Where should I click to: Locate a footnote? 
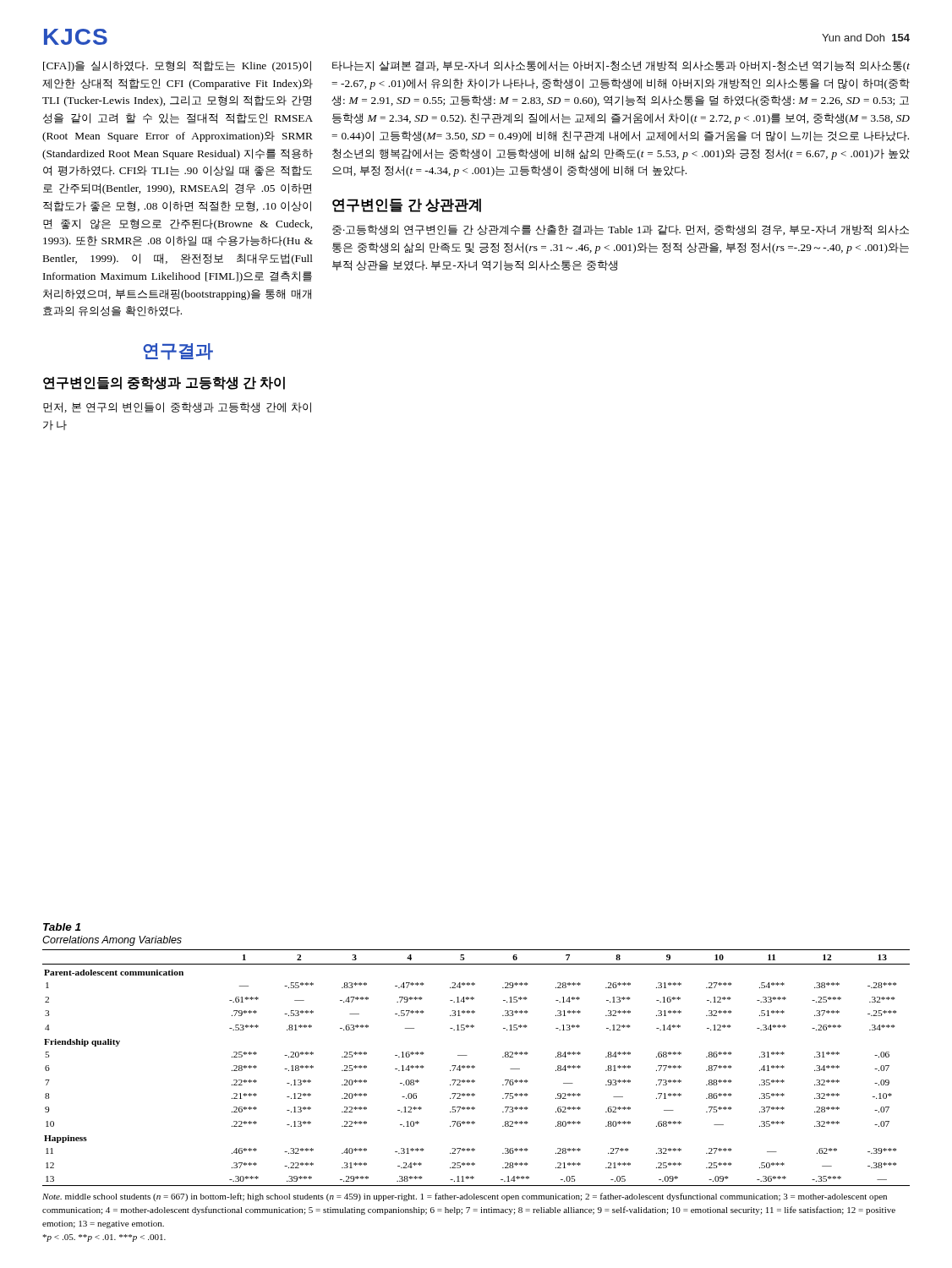(x=469, y=1217)
